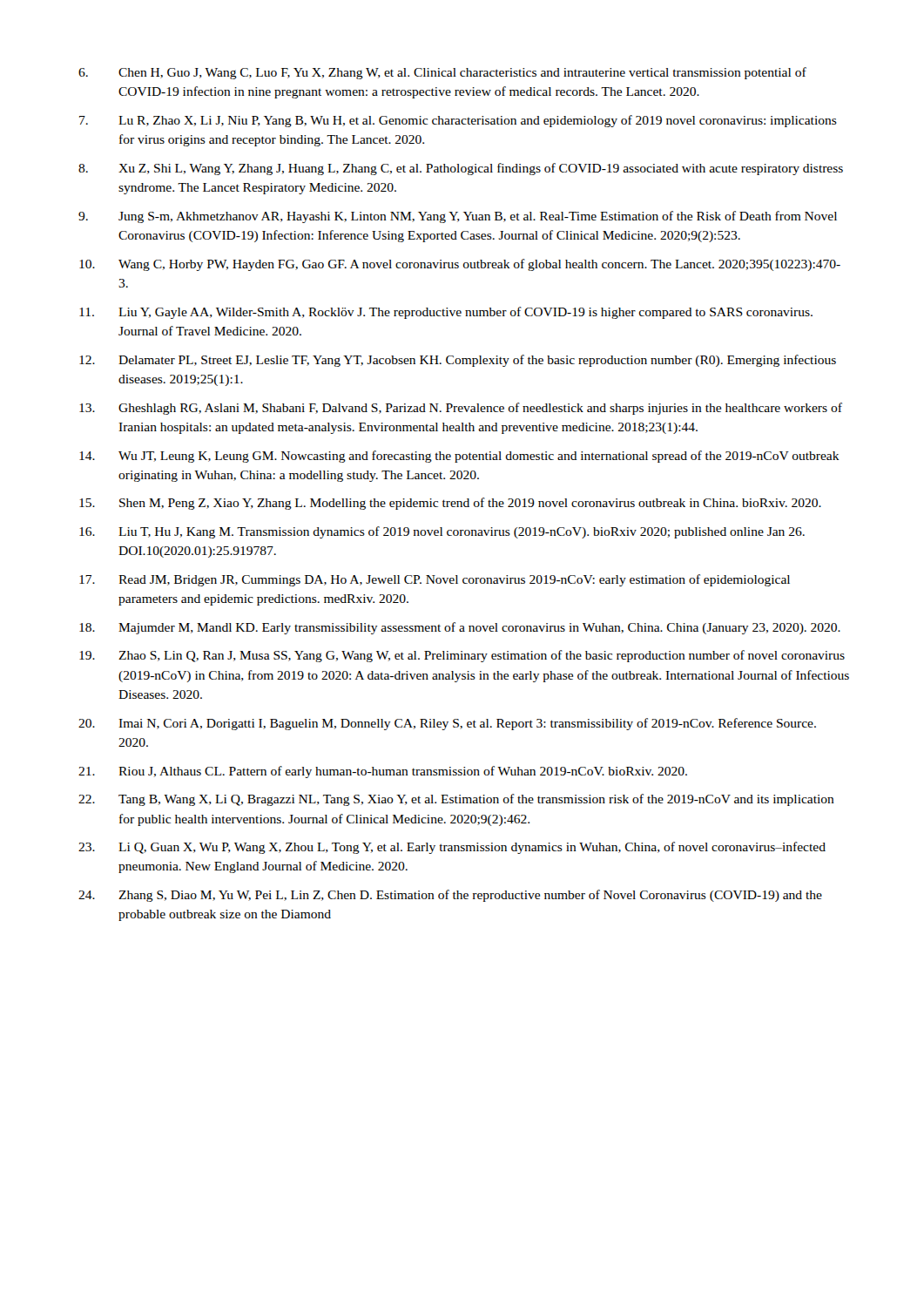Select the text block starting "15. Shen M, Peng Z,"
Image resolution: width=924 pixels, height=1307 pixels.
click(x=464, y=503)
